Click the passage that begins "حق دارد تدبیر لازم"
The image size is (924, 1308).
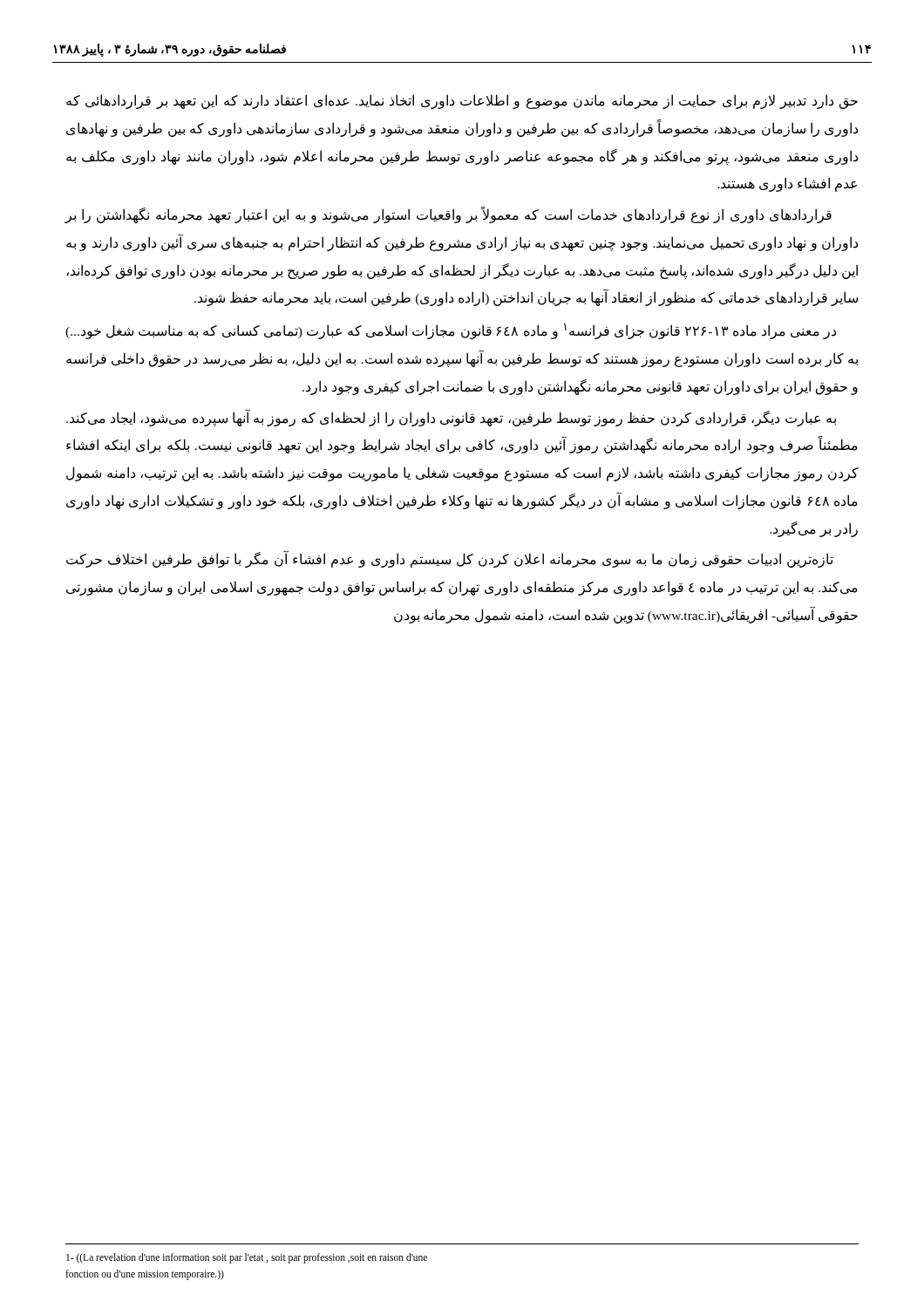click(x=462, y=142)
